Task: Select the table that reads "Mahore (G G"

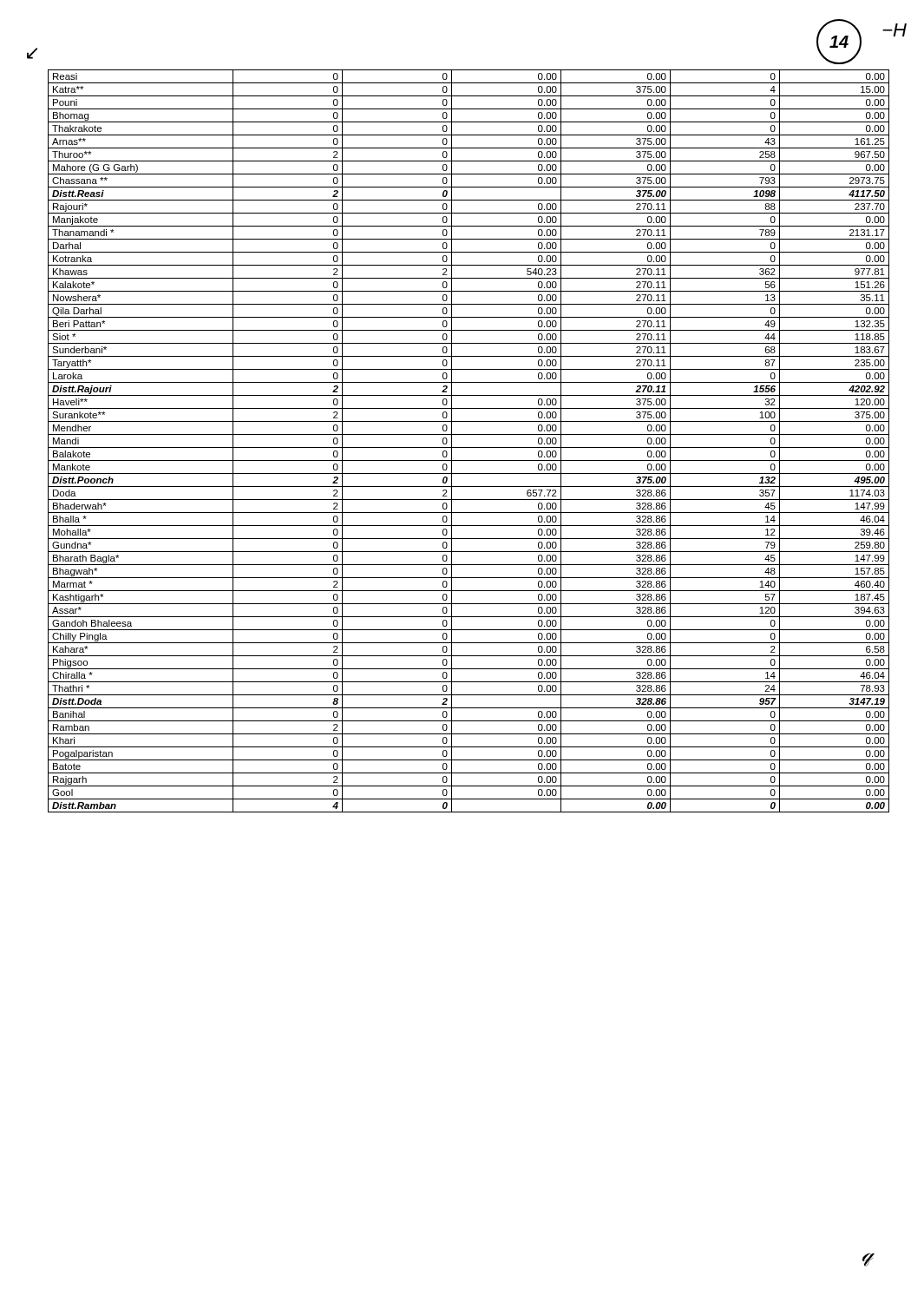Action: coord(468,441)
